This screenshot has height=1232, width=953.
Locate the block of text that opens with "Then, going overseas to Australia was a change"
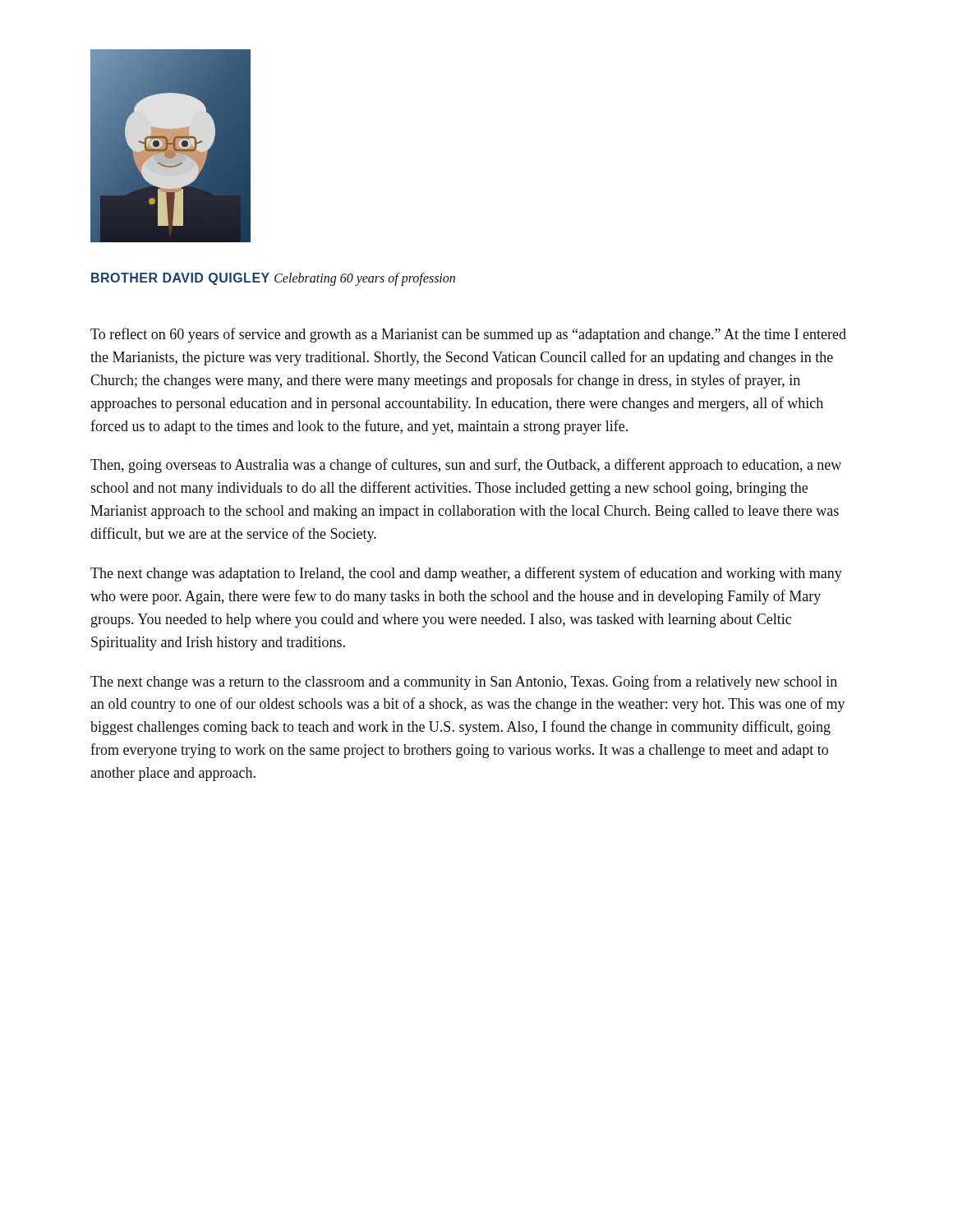click(472, 500)
